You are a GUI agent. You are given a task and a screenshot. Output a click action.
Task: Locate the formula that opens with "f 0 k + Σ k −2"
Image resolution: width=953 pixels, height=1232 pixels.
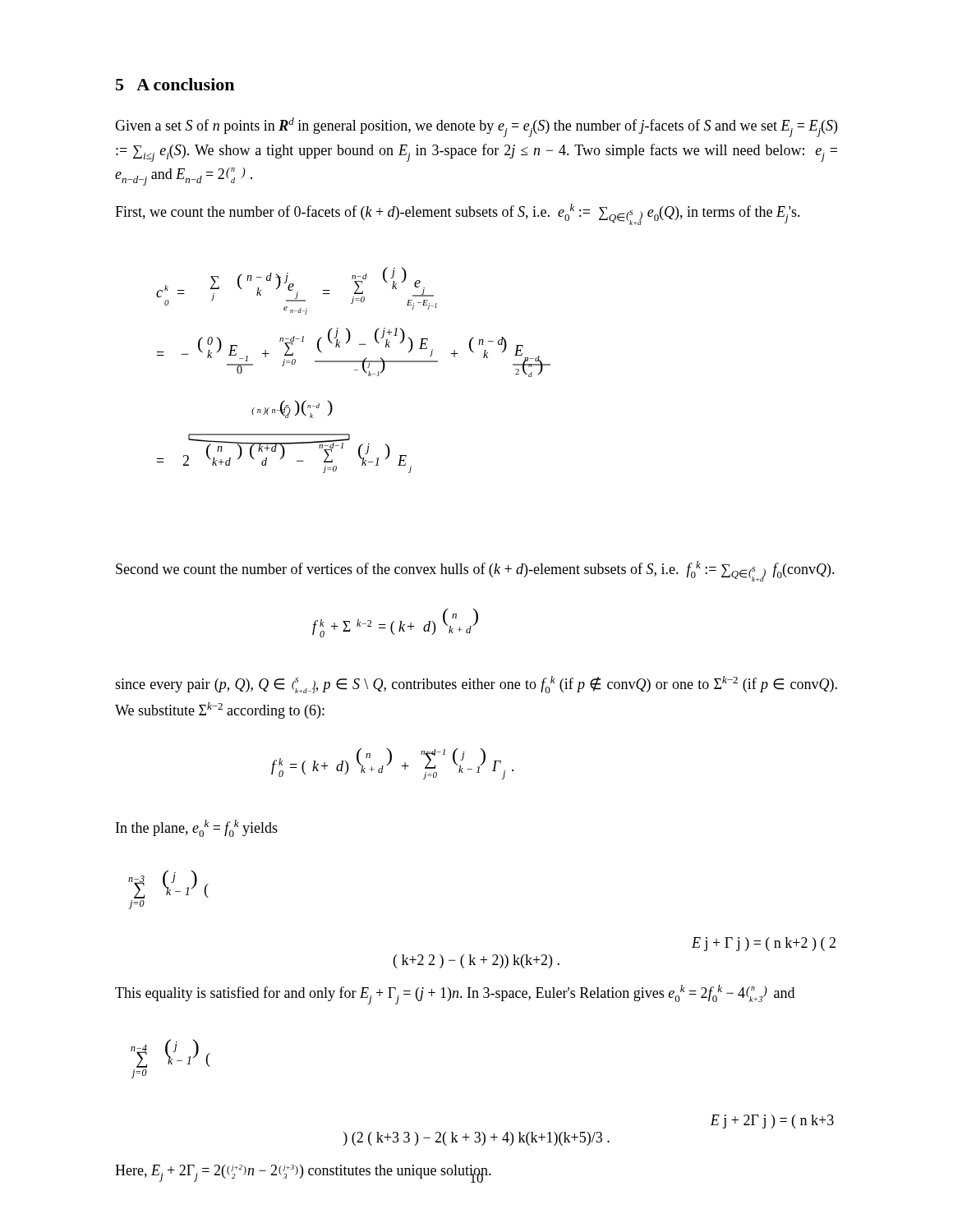click(476, 628)
